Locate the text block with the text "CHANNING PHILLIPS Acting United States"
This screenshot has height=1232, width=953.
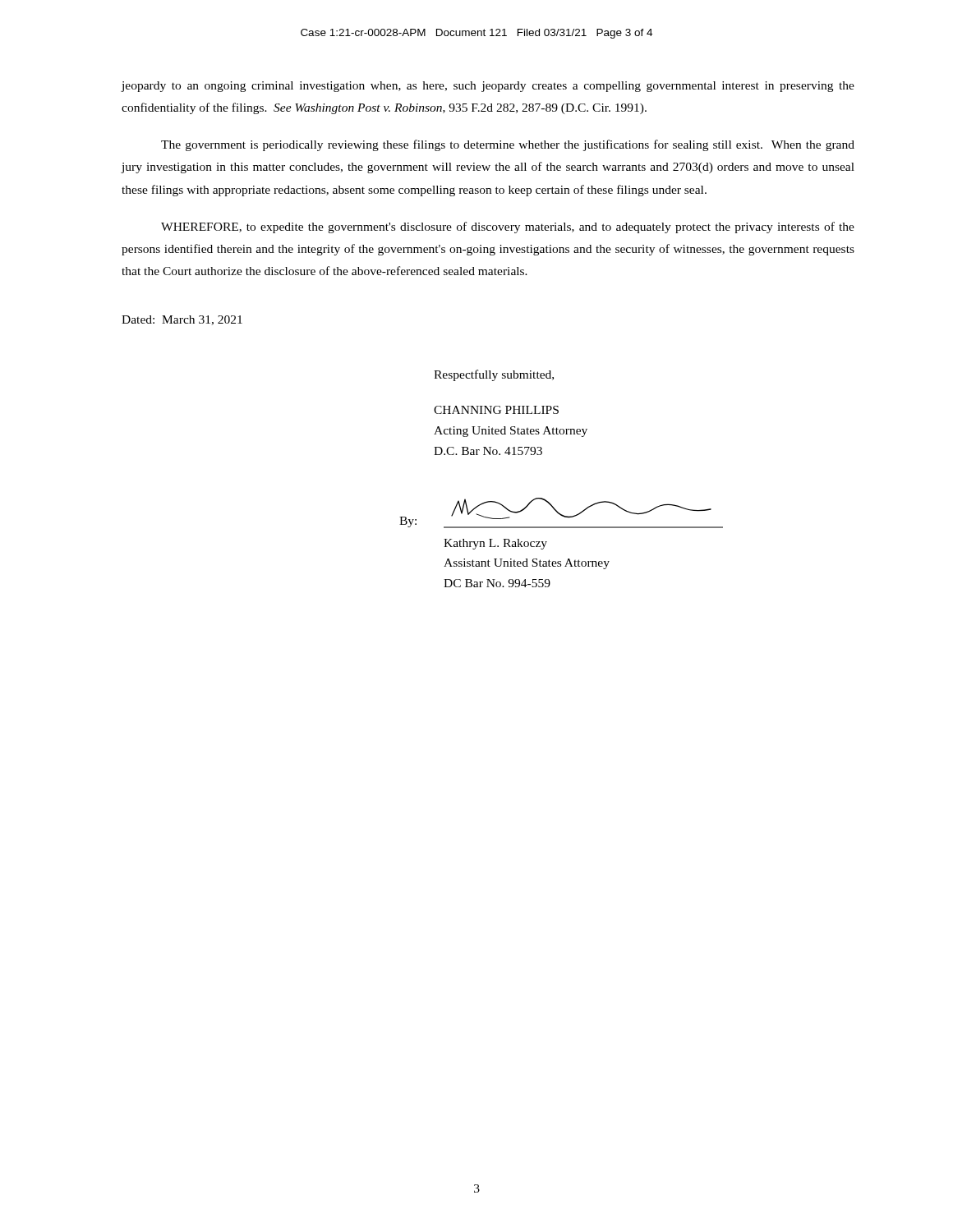[x=511, y=430]
